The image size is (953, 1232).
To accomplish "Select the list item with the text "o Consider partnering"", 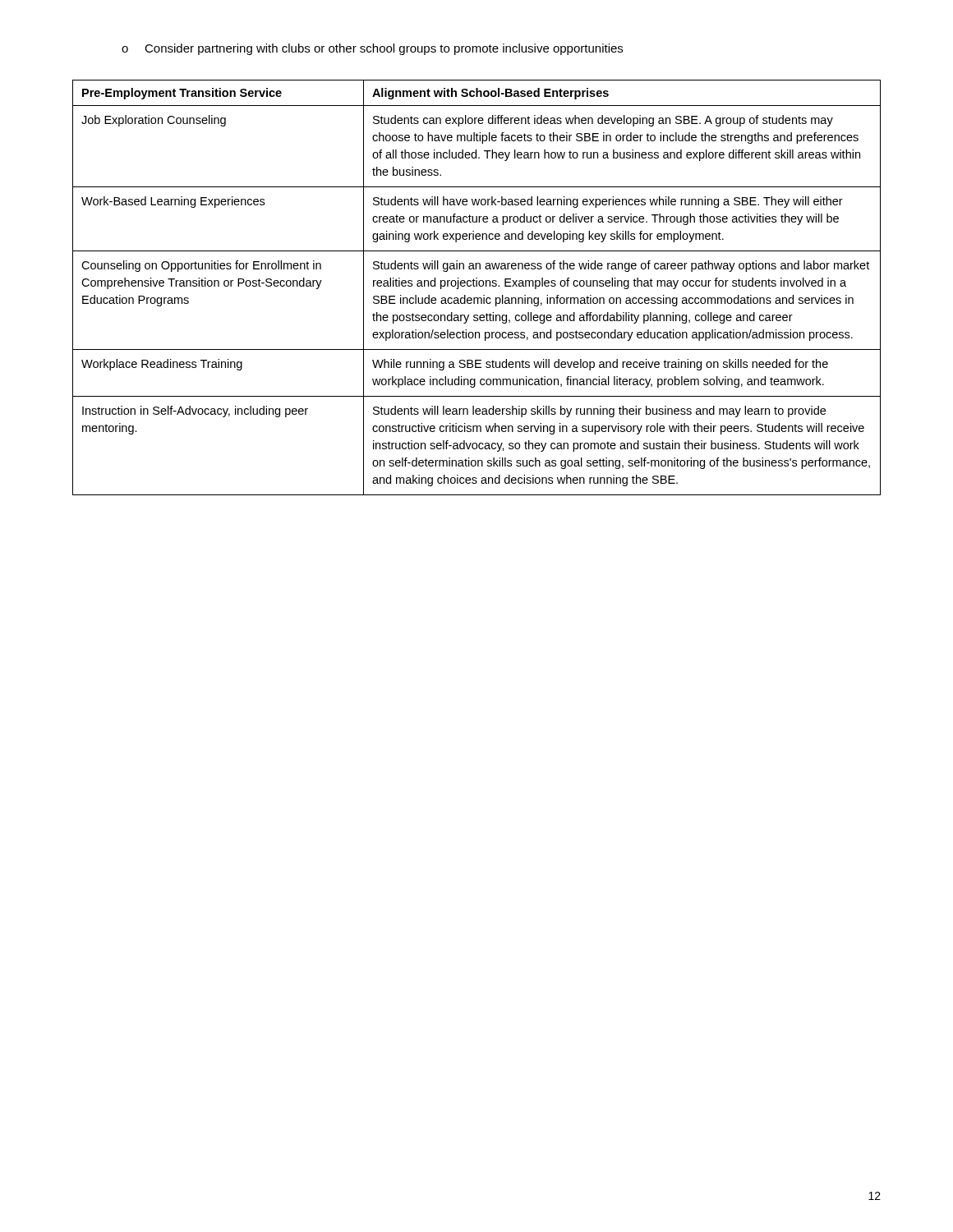I will pos(372,48).
